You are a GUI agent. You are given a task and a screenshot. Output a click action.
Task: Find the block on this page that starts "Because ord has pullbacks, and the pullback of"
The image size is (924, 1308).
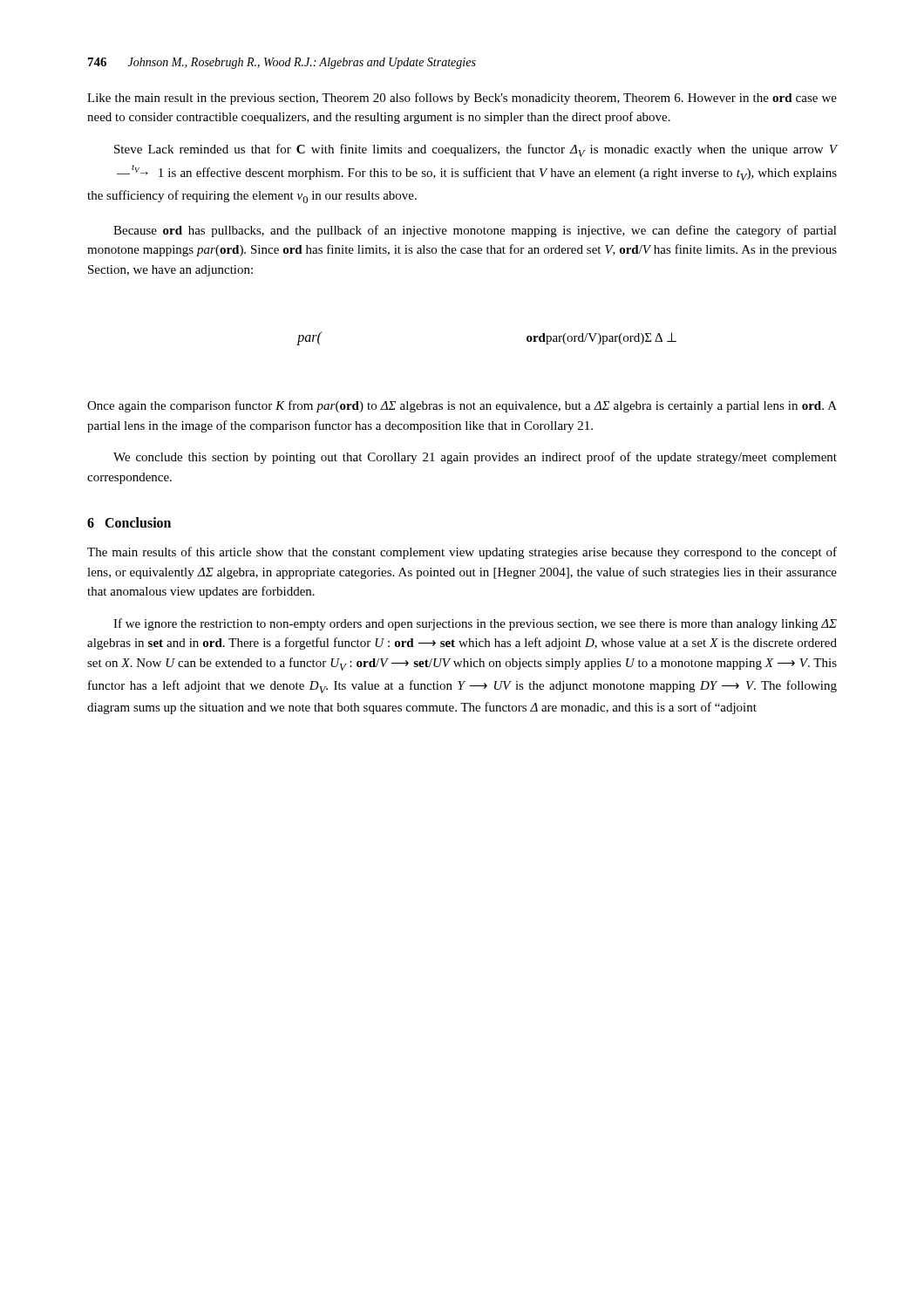click(462, 250)
